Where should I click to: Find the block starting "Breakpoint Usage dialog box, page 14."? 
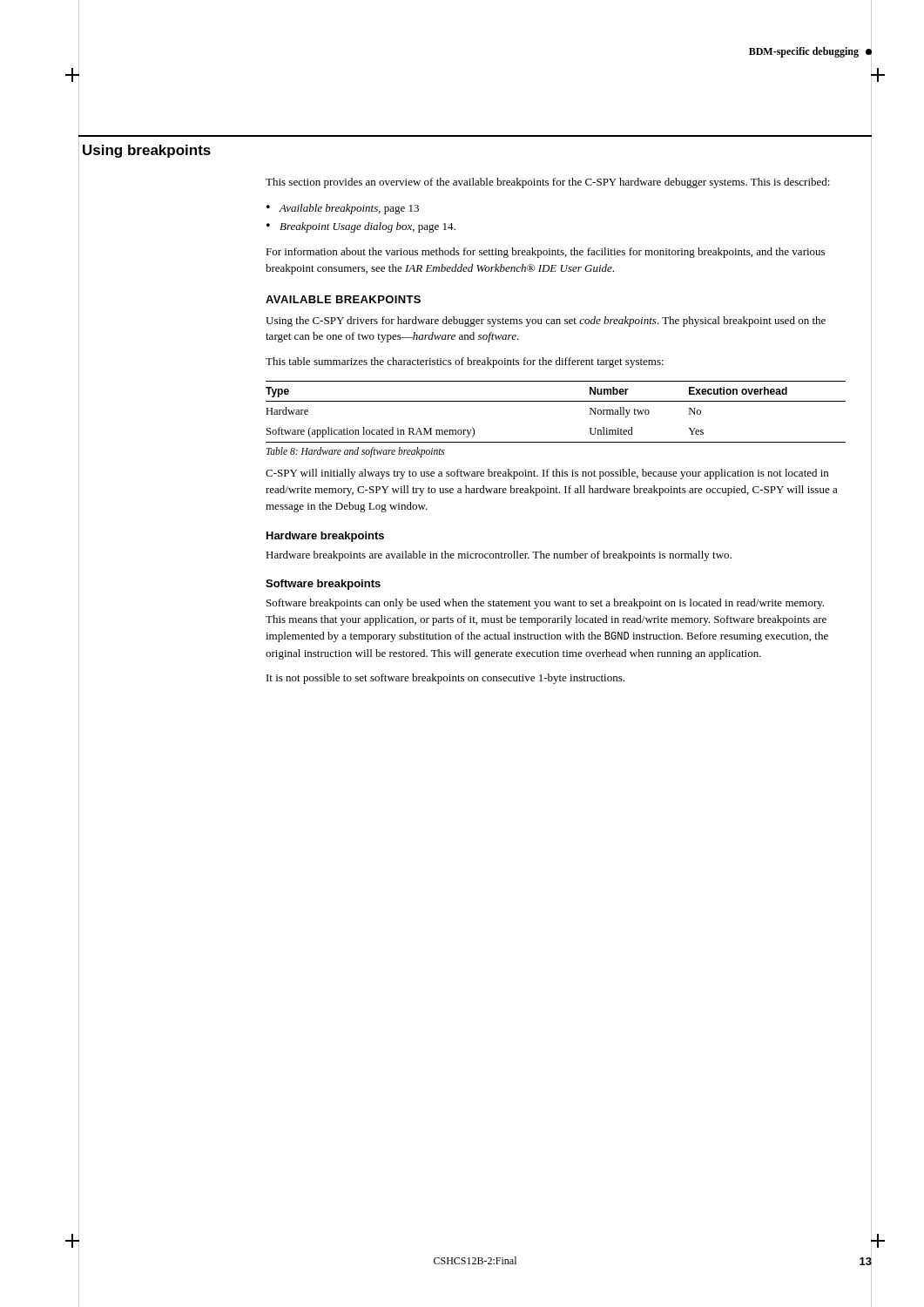tap(368, 226)
